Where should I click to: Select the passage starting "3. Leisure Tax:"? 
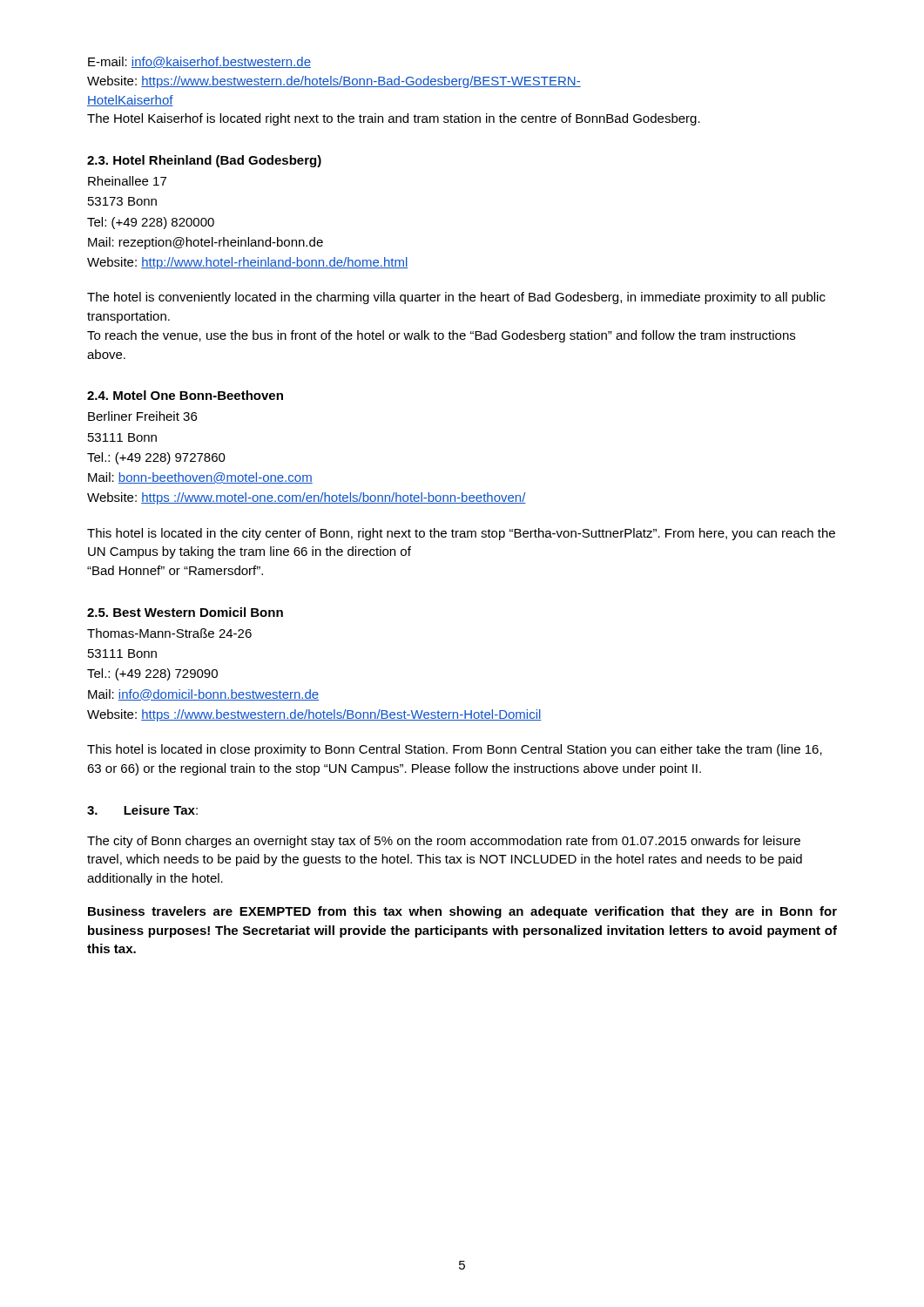tap(143, 809)
